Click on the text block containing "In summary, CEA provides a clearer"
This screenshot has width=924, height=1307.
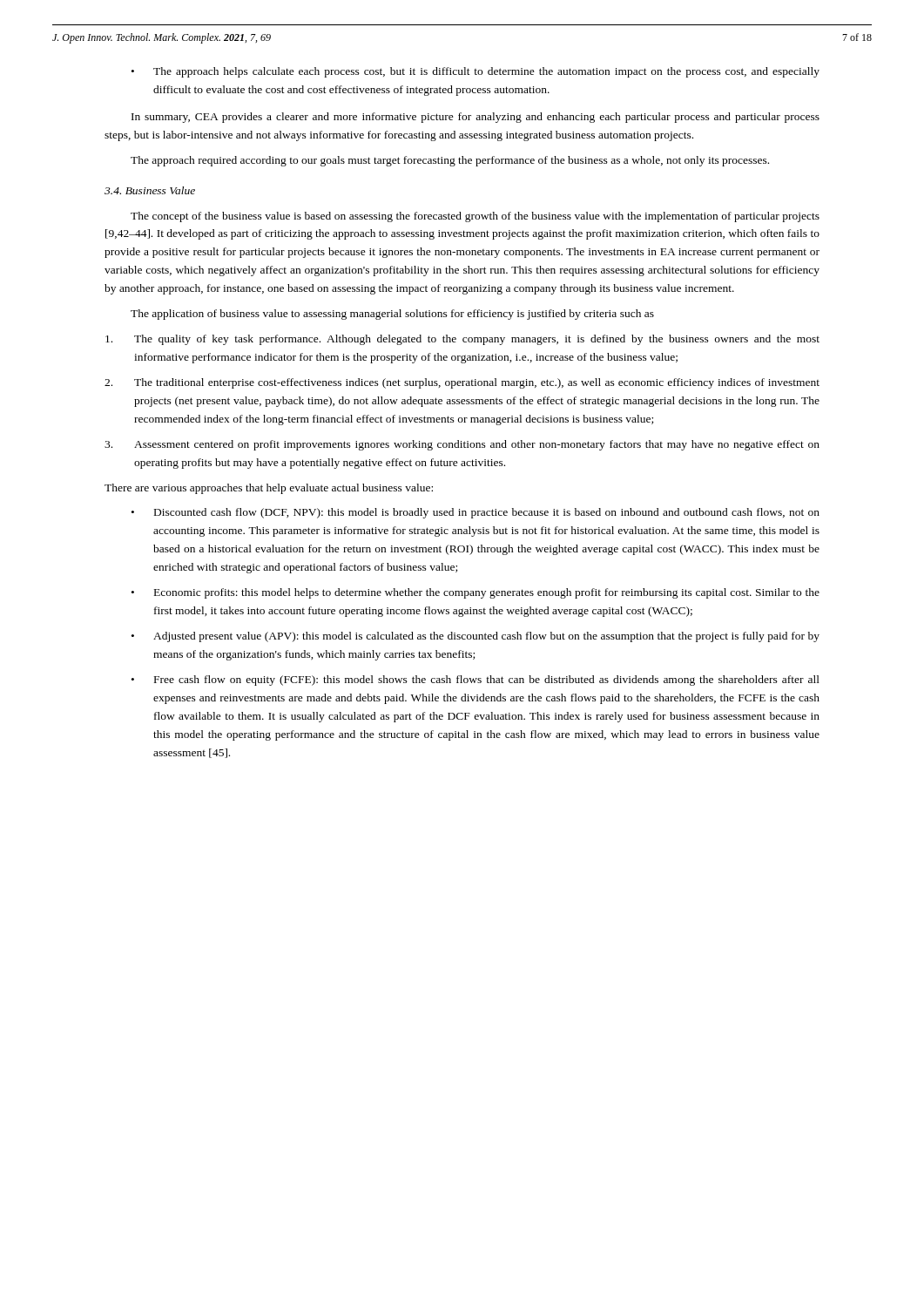pos(462,139)
